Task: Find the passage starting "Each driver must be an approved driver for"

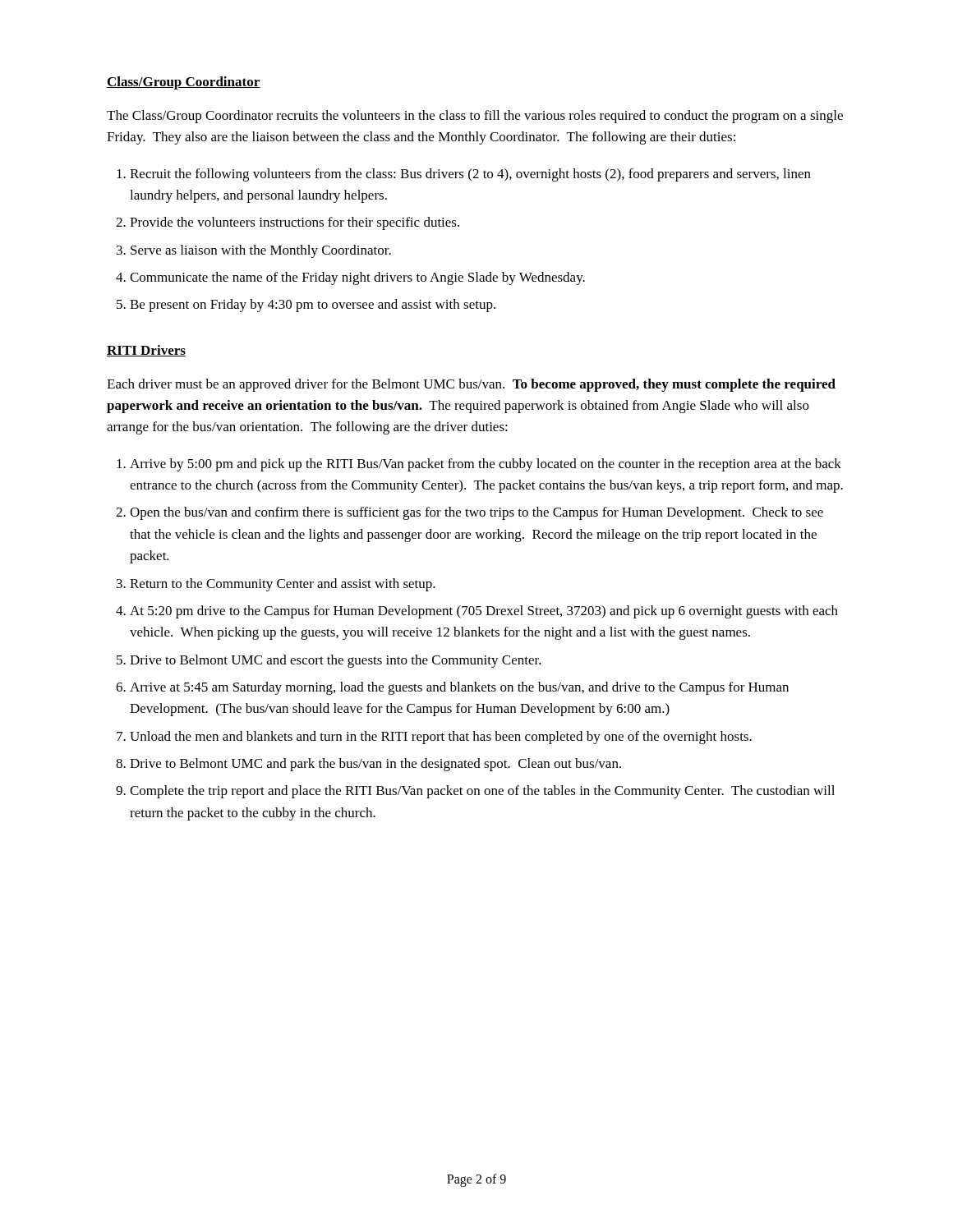Action: click(x=471, y=405)
